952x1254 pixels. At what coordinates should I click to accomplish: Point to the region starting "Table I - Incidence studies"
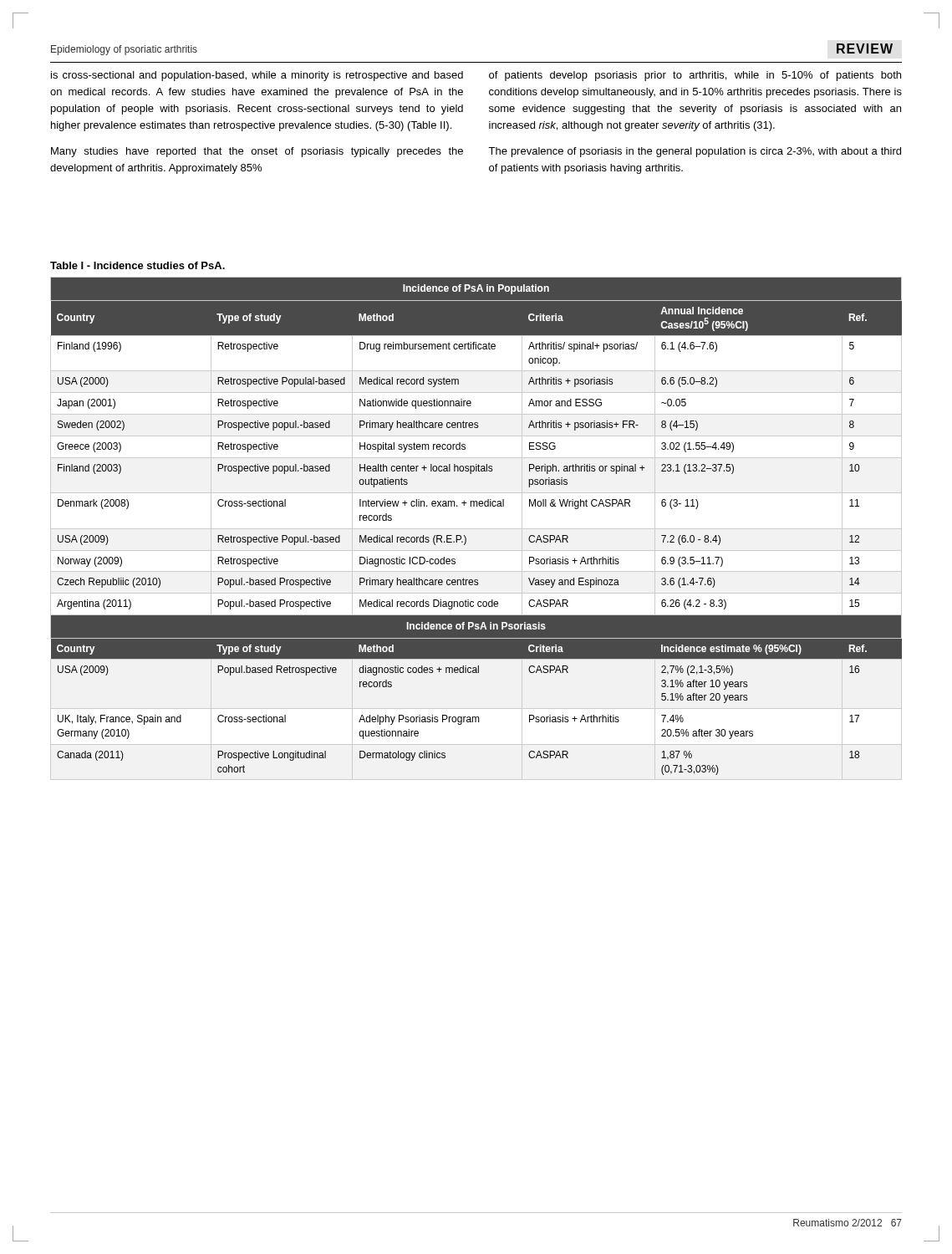138,265
